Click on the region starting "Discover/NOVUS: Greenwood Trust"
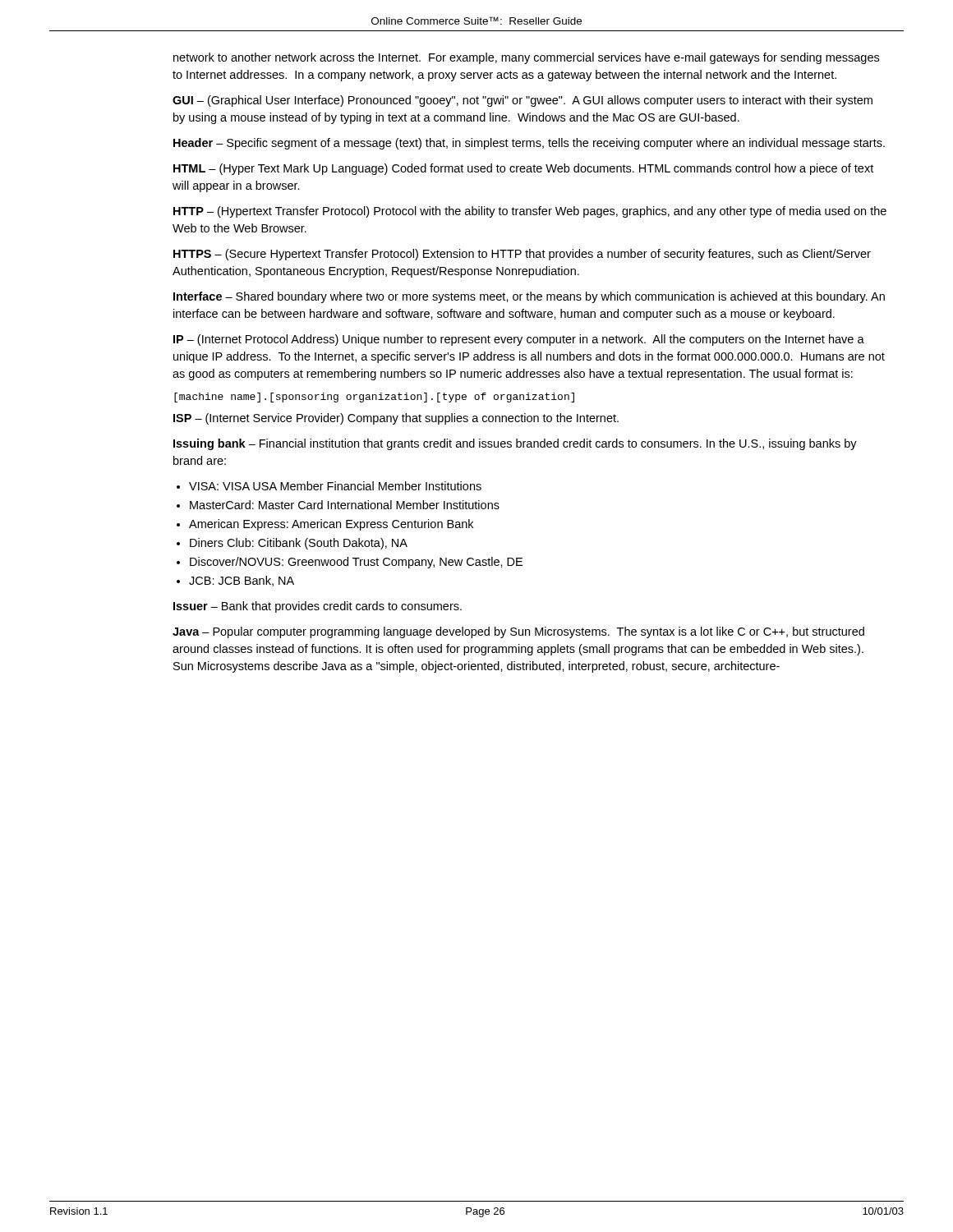Viewport: 953px width, 1232px height. coord(356,562)
